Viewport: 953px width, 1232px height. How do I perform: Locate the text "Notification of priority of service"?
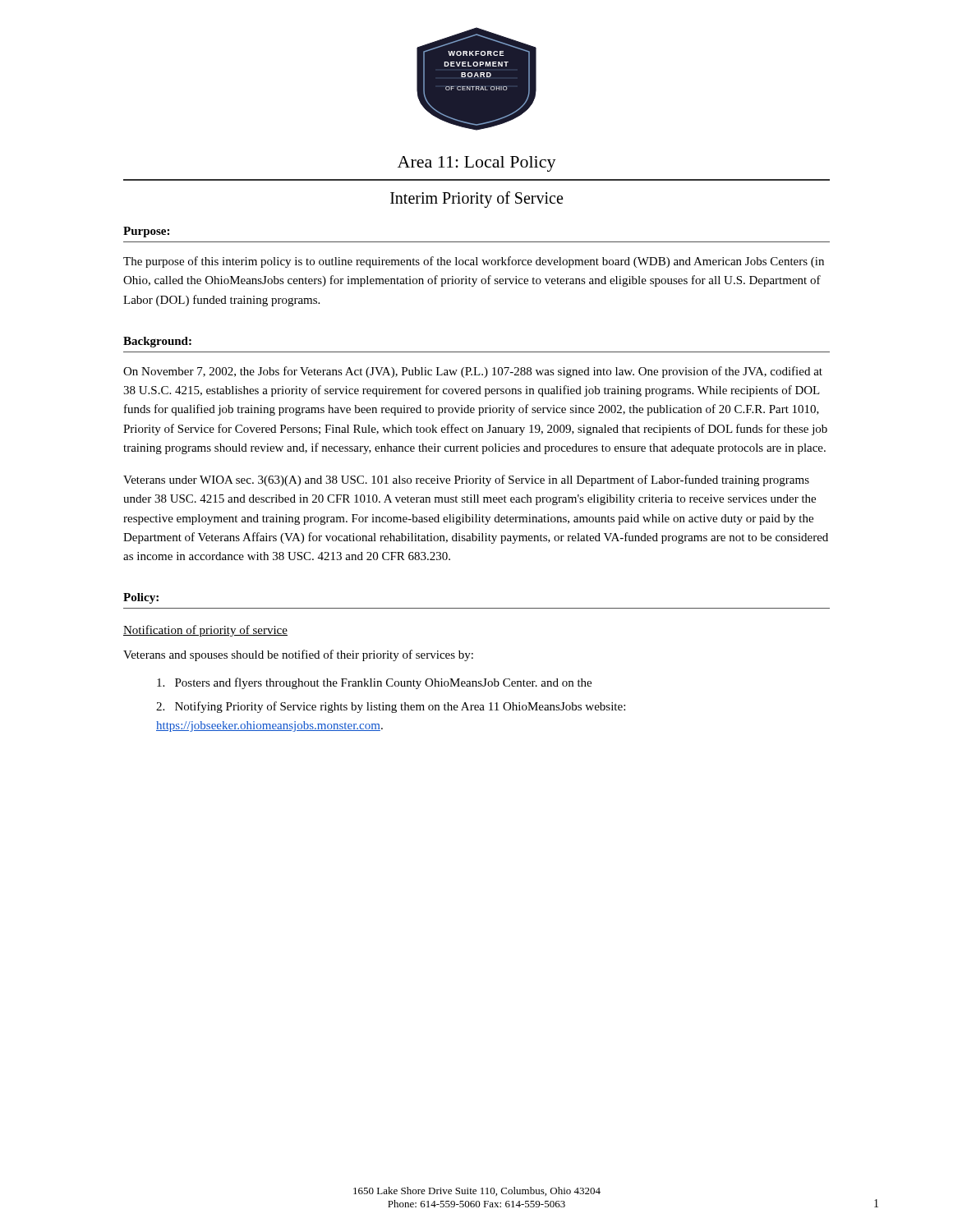[205, 630]
